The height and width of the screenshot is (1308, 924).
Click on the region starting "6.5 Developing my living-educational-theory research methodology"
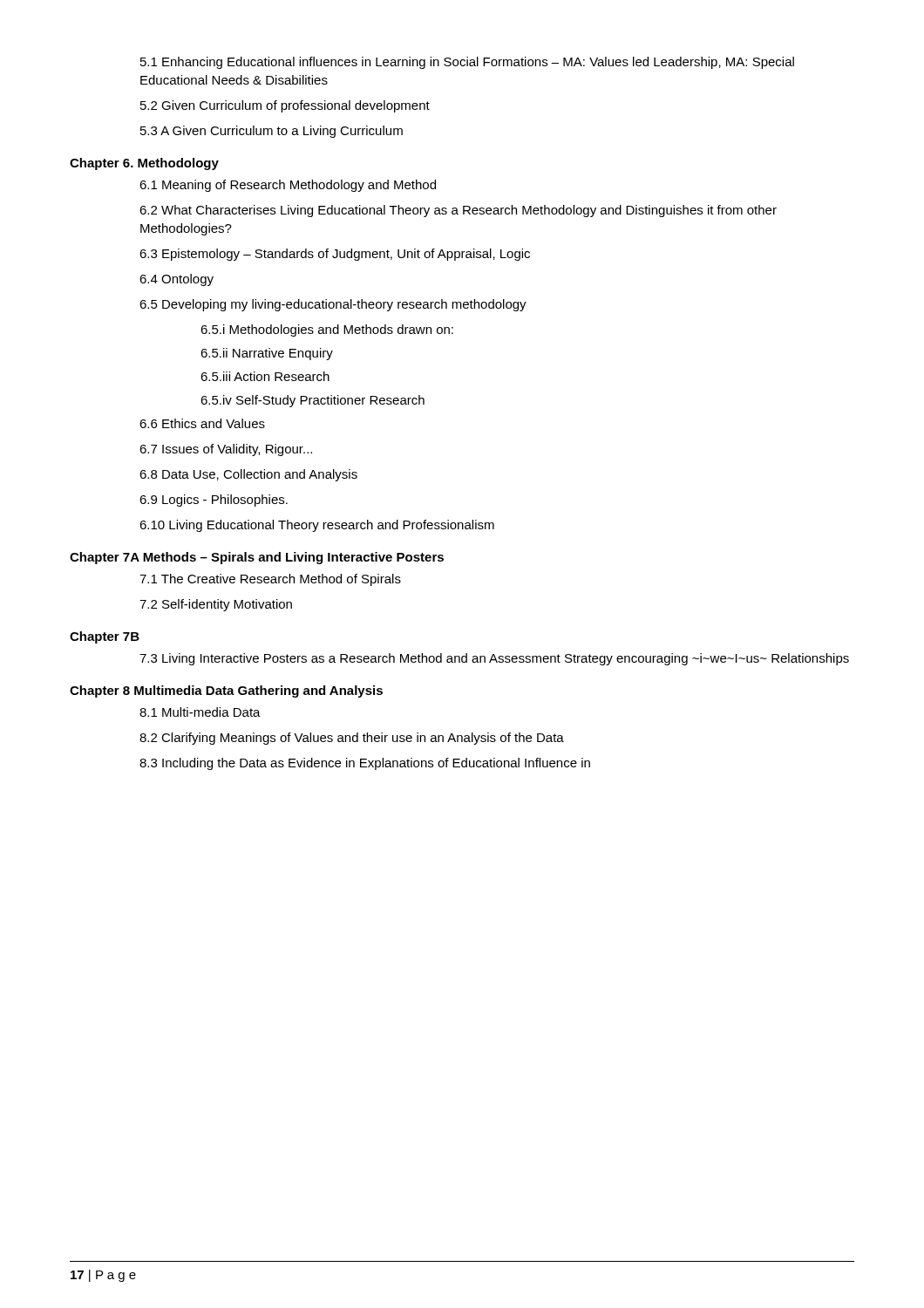[x=333, y=304]
